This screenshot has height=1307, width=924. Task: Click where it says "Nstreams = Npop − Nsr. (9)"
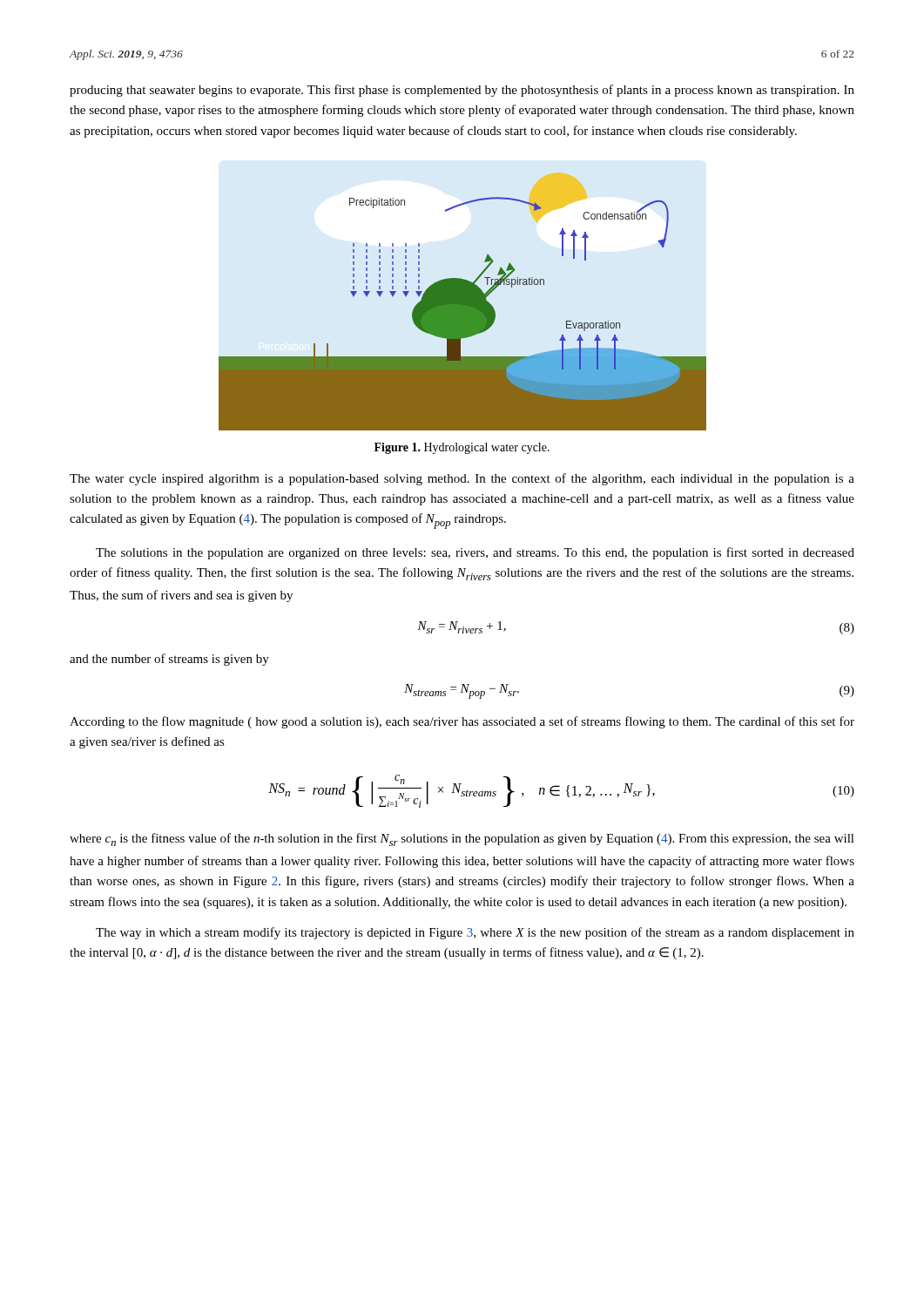472,691
